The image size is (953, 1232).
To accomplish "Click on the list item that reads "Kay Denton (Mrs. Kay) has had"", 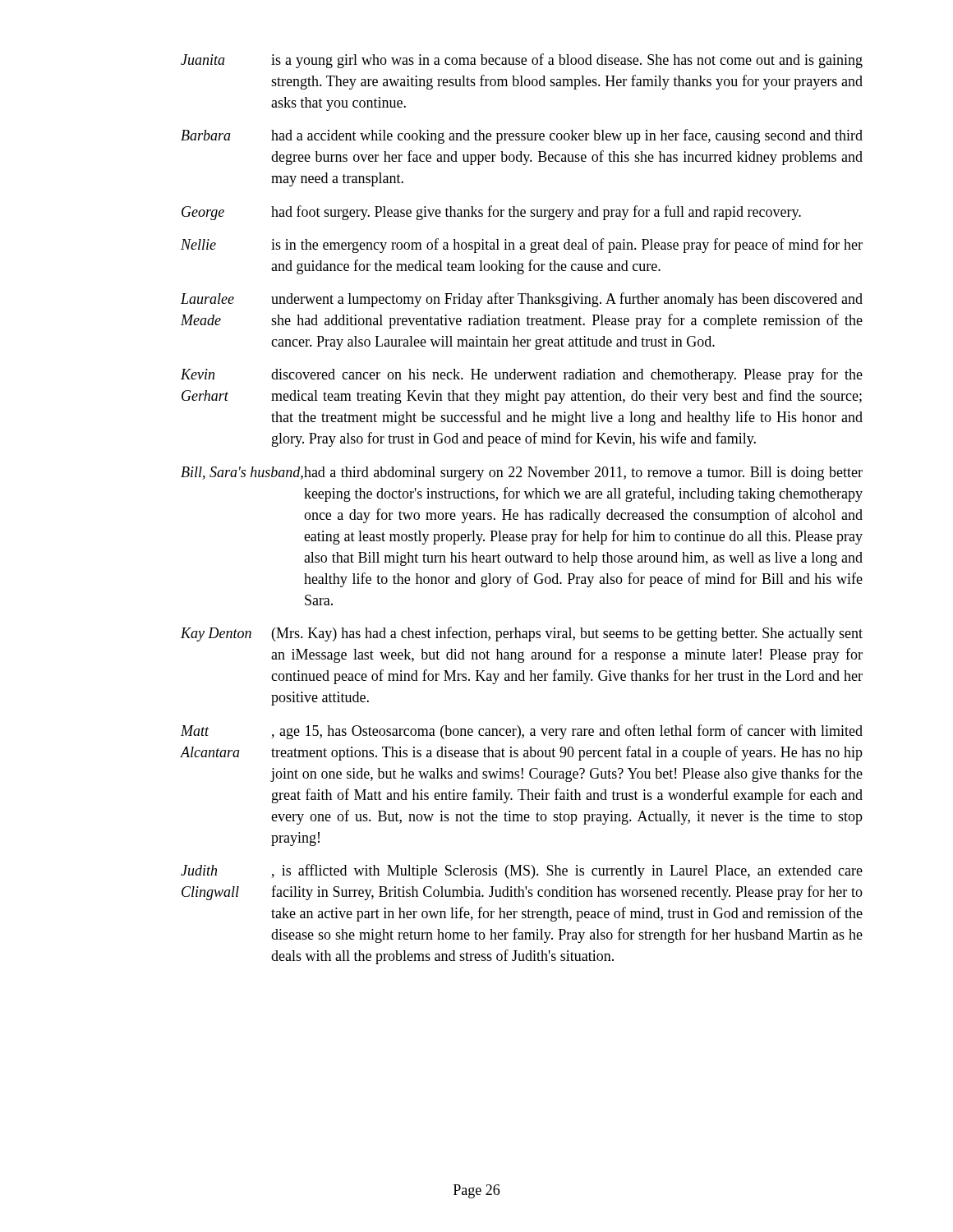I will pyautogui.click(x=522, y=666).
